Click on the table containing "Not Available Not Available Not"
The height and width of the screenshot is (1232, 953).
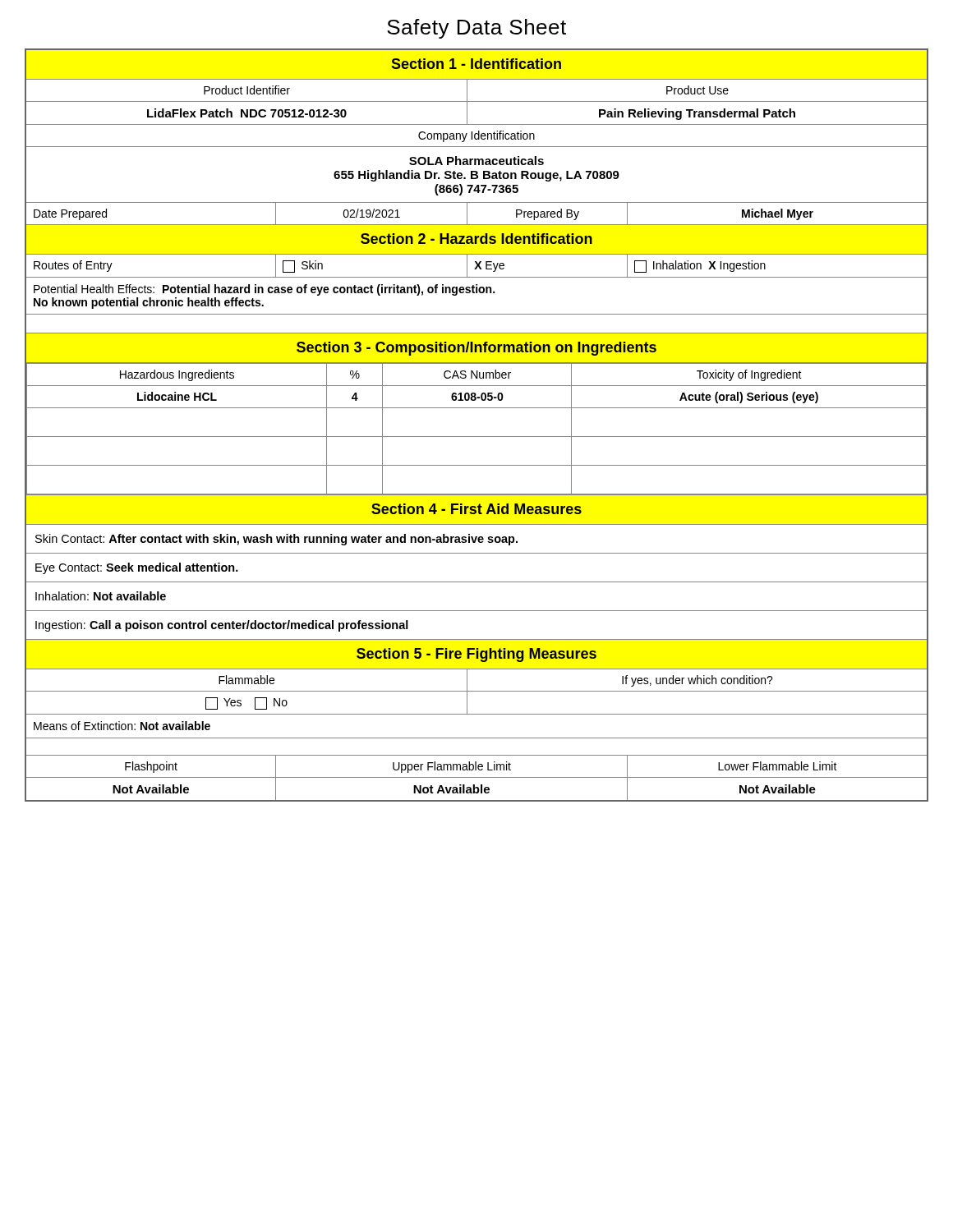476,789
